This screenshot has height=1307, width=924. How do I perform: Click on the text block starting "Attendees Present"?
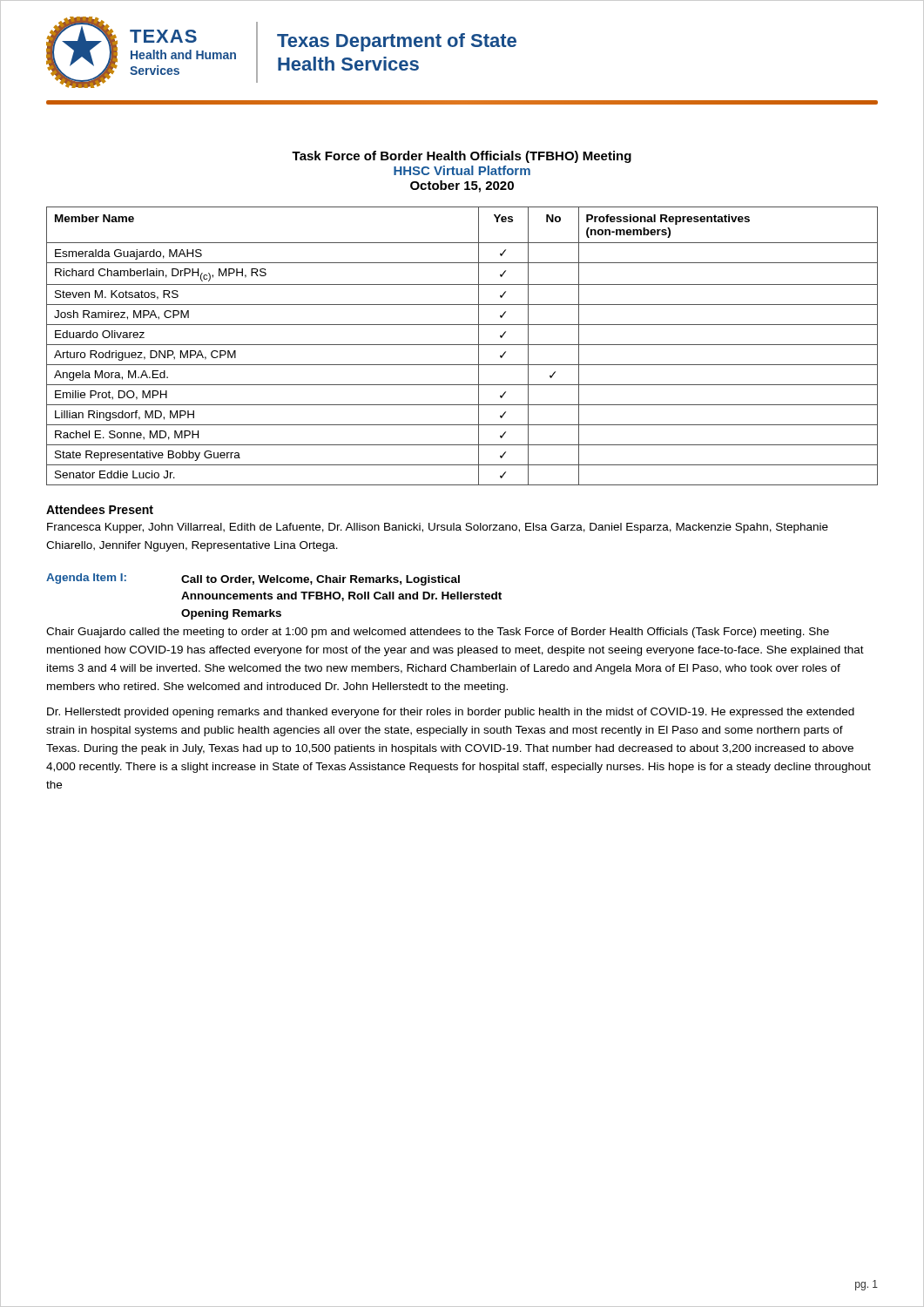click(x=100, y=509)
